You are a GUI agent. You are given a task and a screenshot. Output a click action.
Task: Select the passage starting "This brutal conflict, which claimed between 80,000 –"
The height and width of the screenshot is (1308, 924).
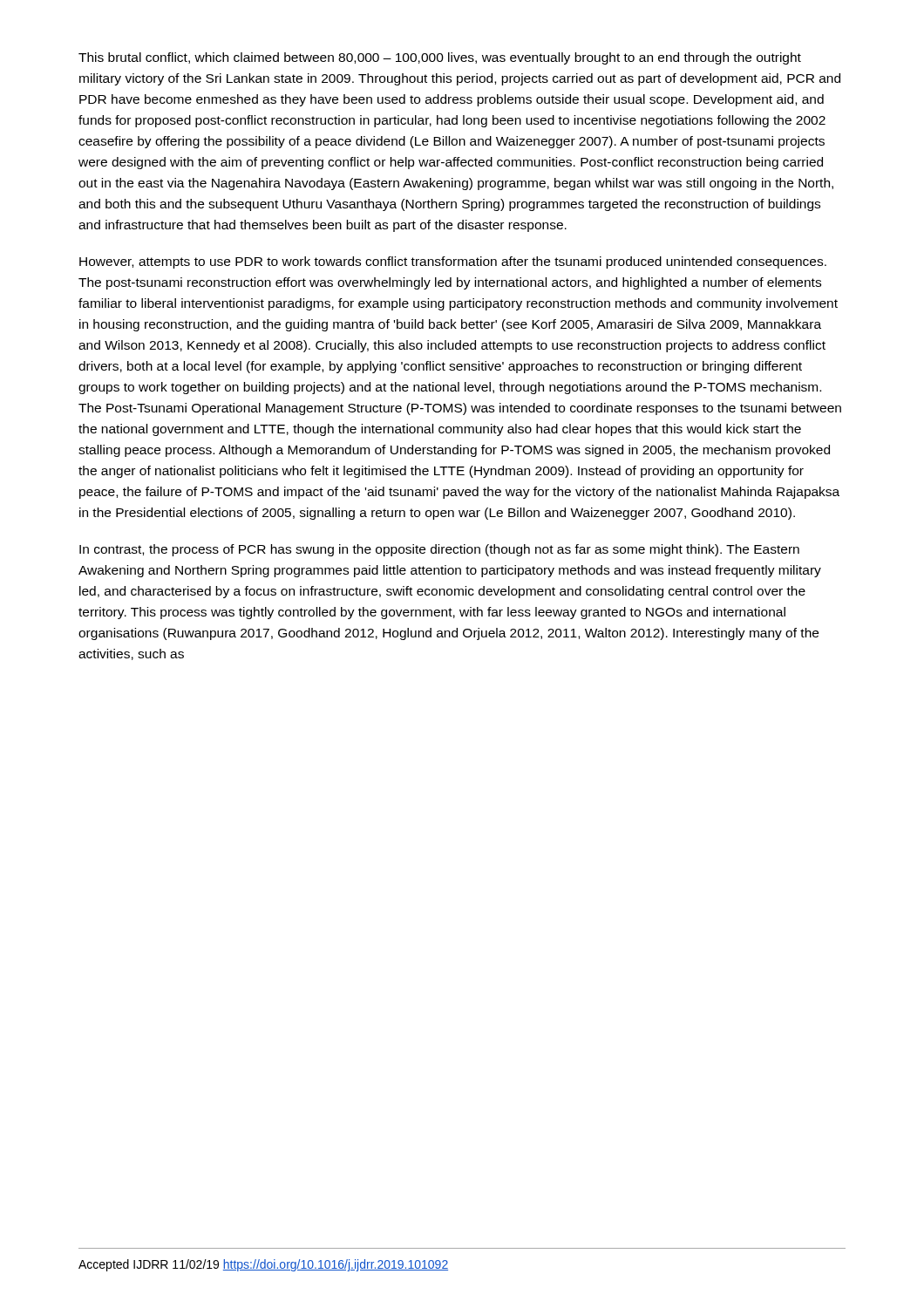[460, 141]
